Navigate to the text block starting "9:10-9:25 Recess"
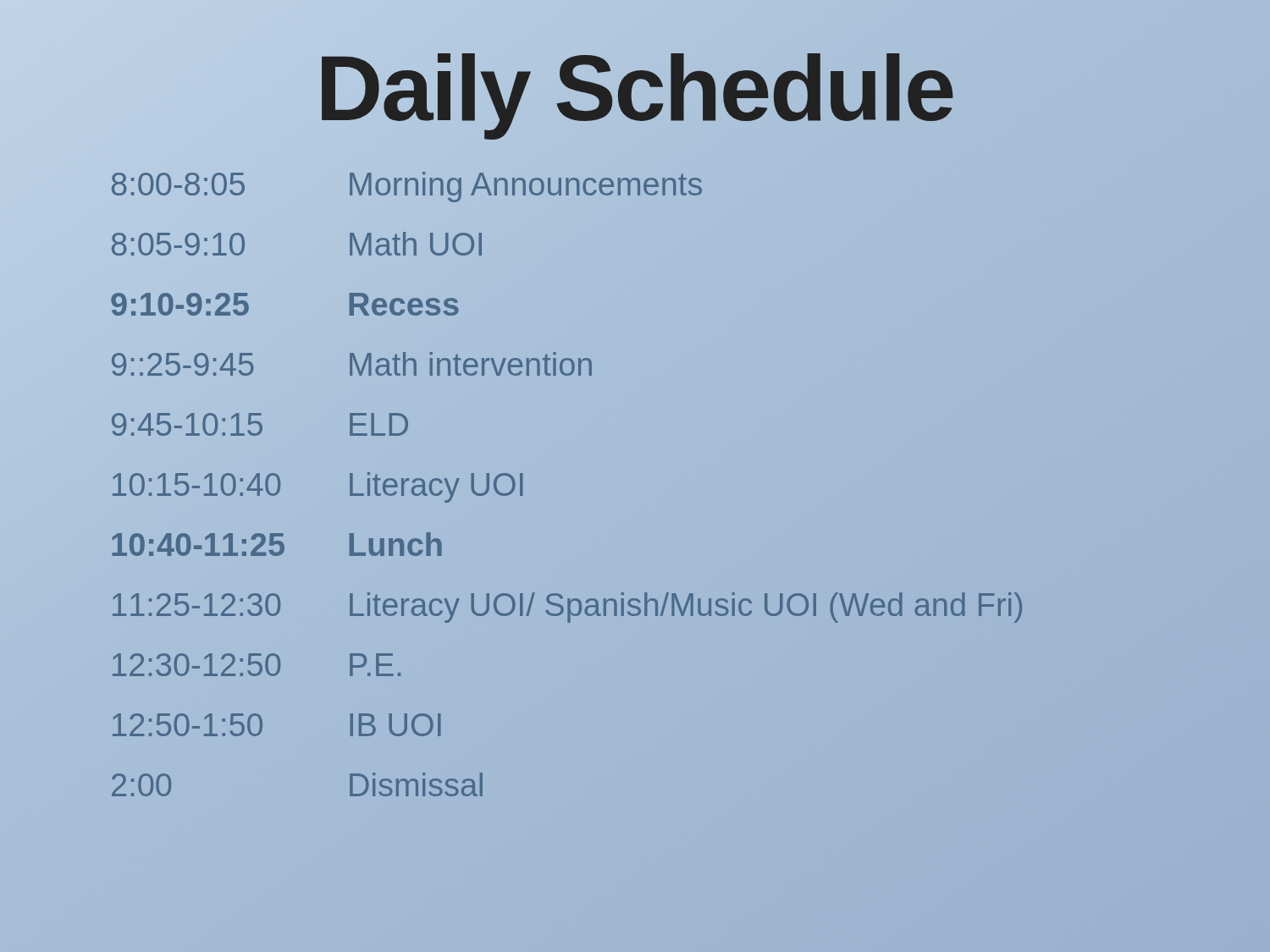This screenshot has height=952, width=1270. [169, 304]
